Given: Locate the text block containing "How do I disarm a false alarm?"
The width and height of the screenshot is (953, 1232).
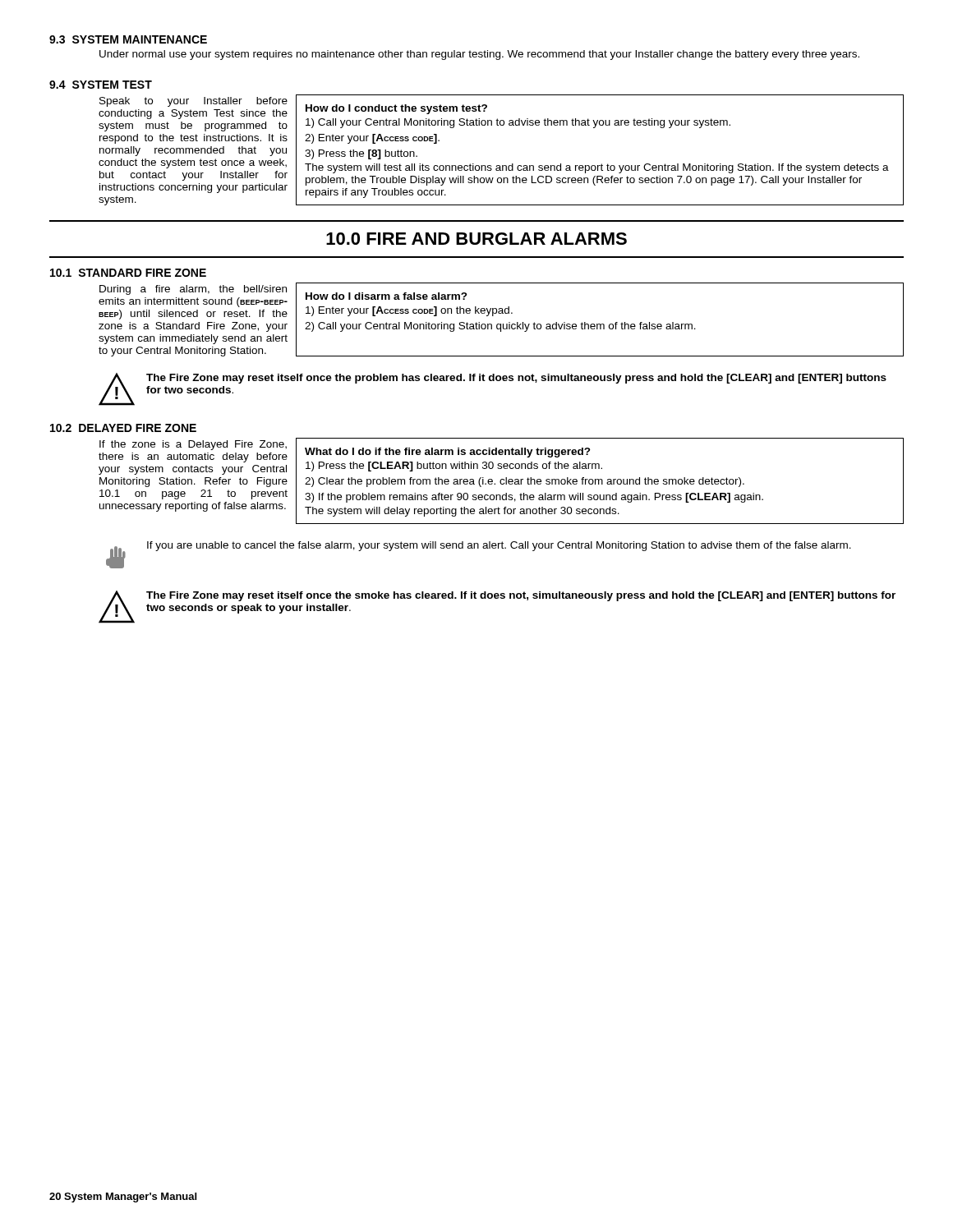Looking at the screenshot, I should point(387,296).
